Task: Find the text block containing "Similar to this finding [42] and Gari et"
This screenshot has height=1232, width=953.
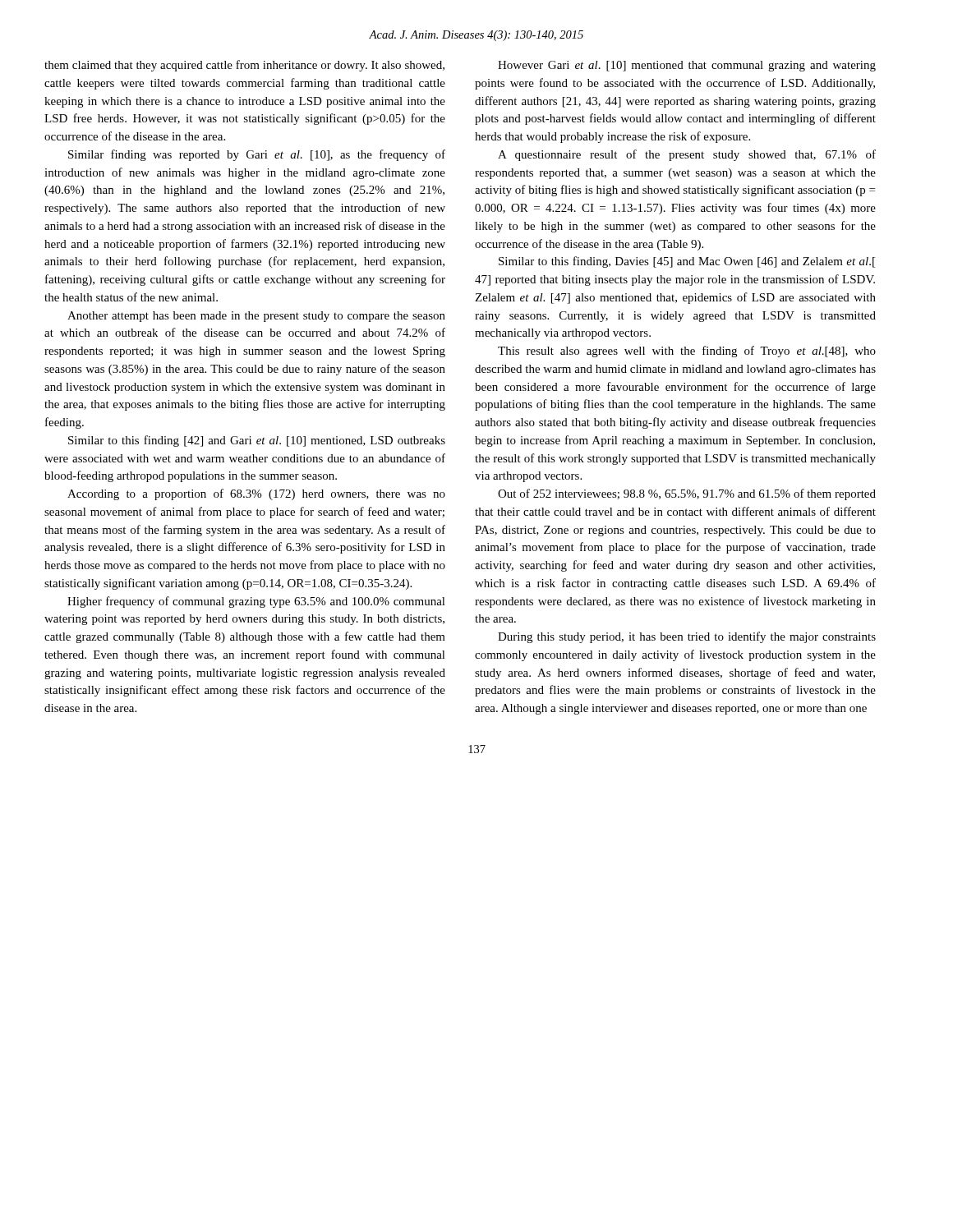Action: [x=245, y=459]
